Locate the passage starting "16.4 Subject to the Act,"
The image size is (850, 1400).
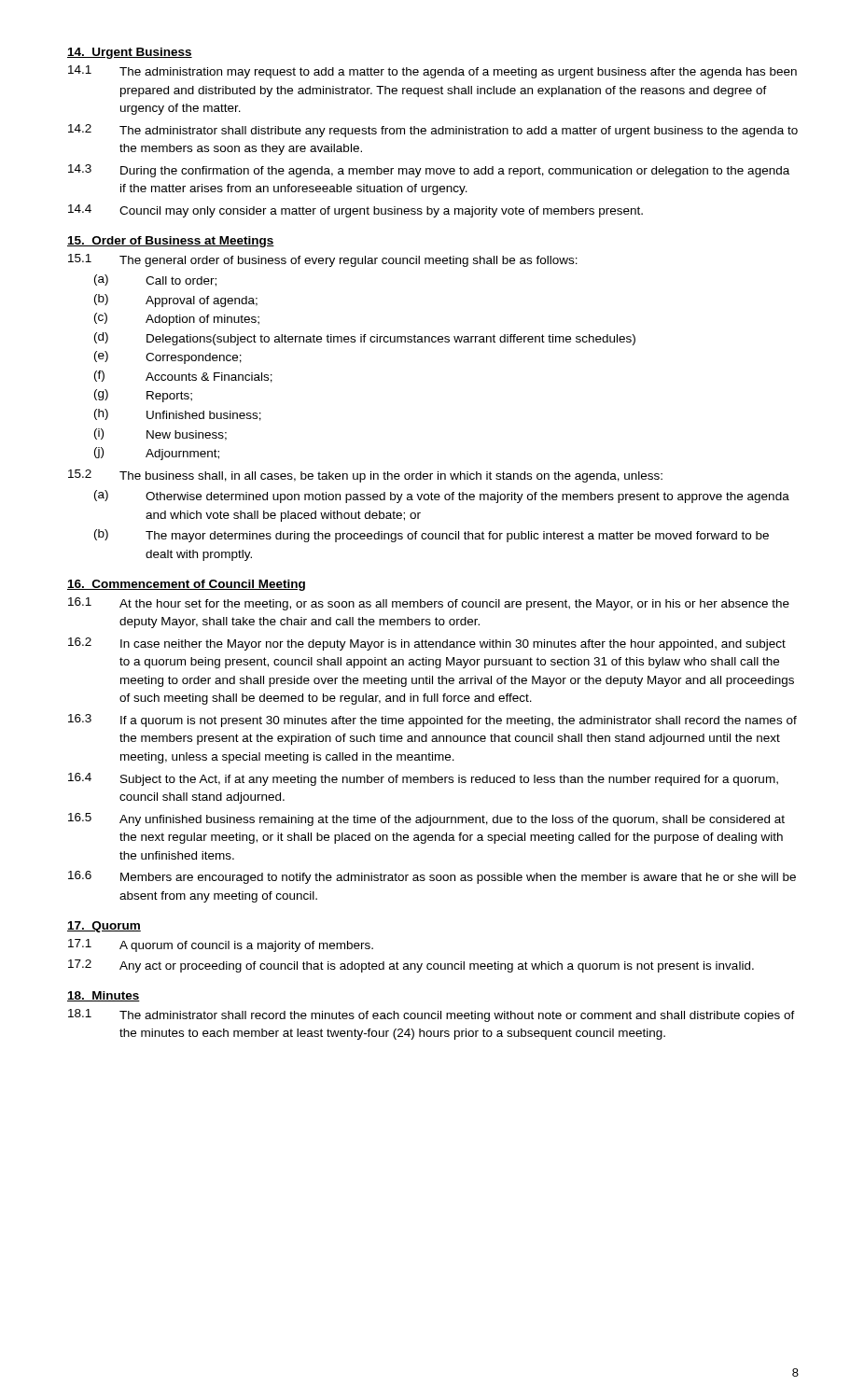[x=433, y=788]
